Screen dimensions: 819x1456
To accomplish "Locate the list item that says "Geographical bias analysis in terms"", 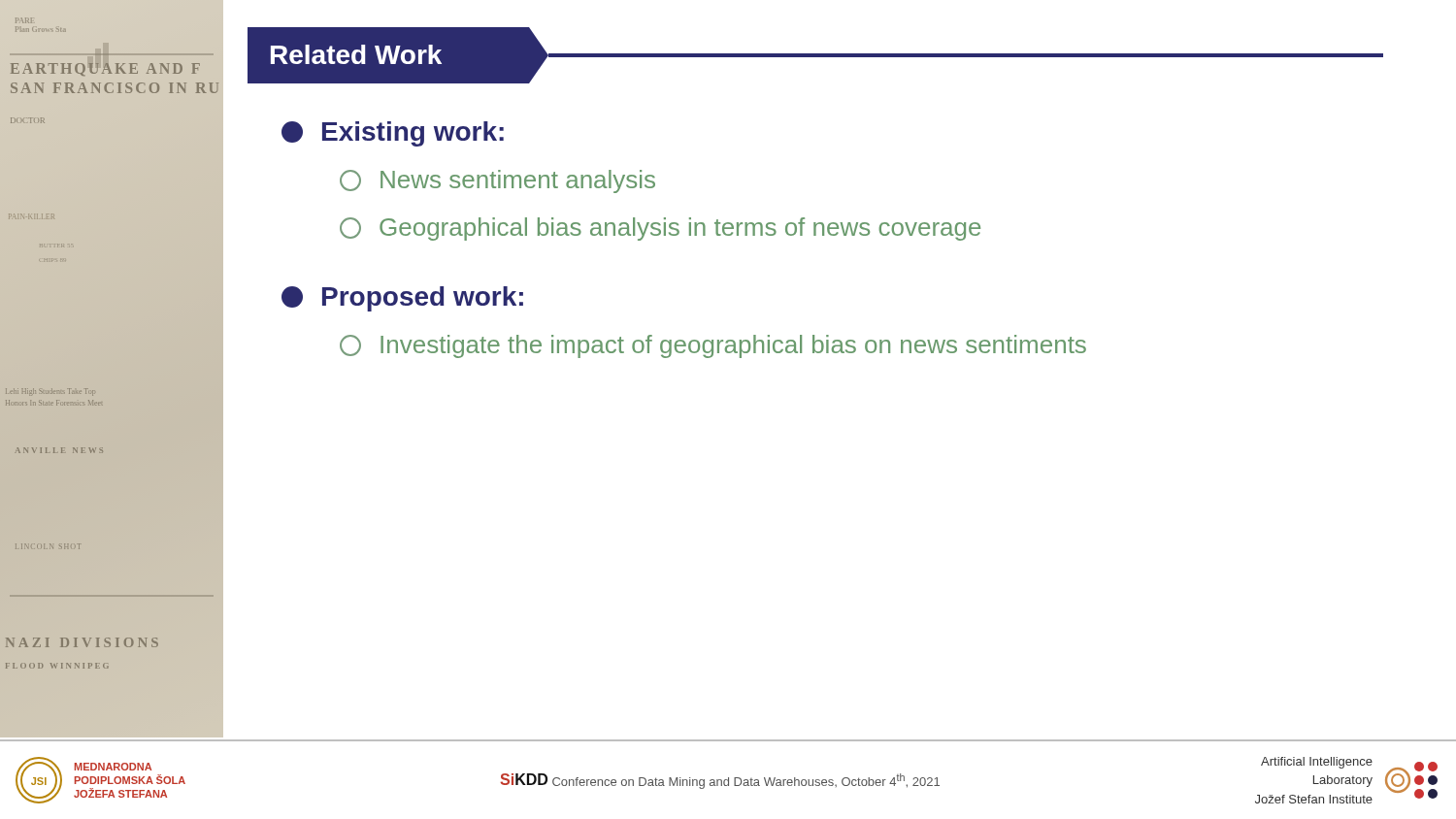I will pos(661,228).
